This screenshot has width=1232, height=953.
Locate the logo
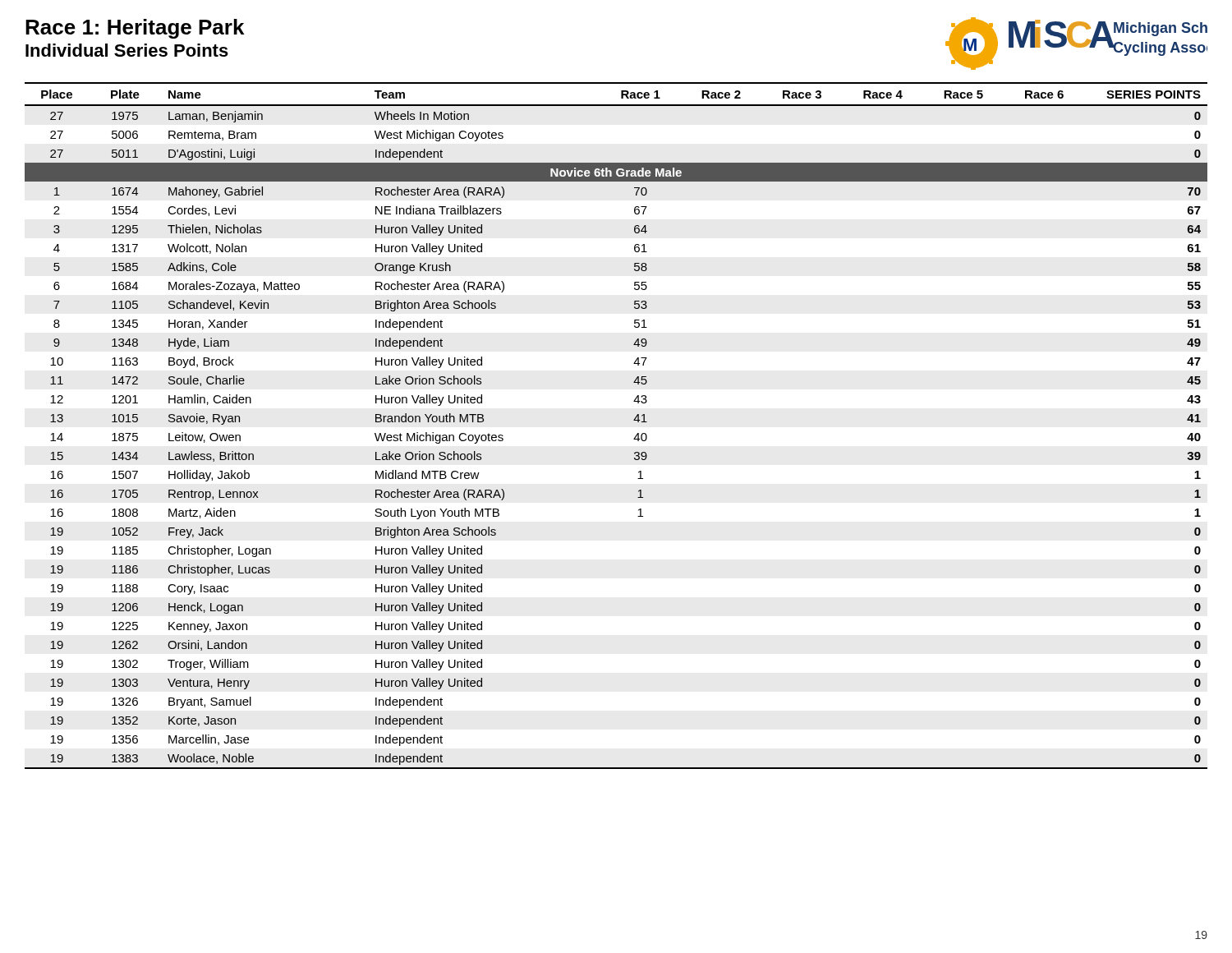pos(1076,44)
